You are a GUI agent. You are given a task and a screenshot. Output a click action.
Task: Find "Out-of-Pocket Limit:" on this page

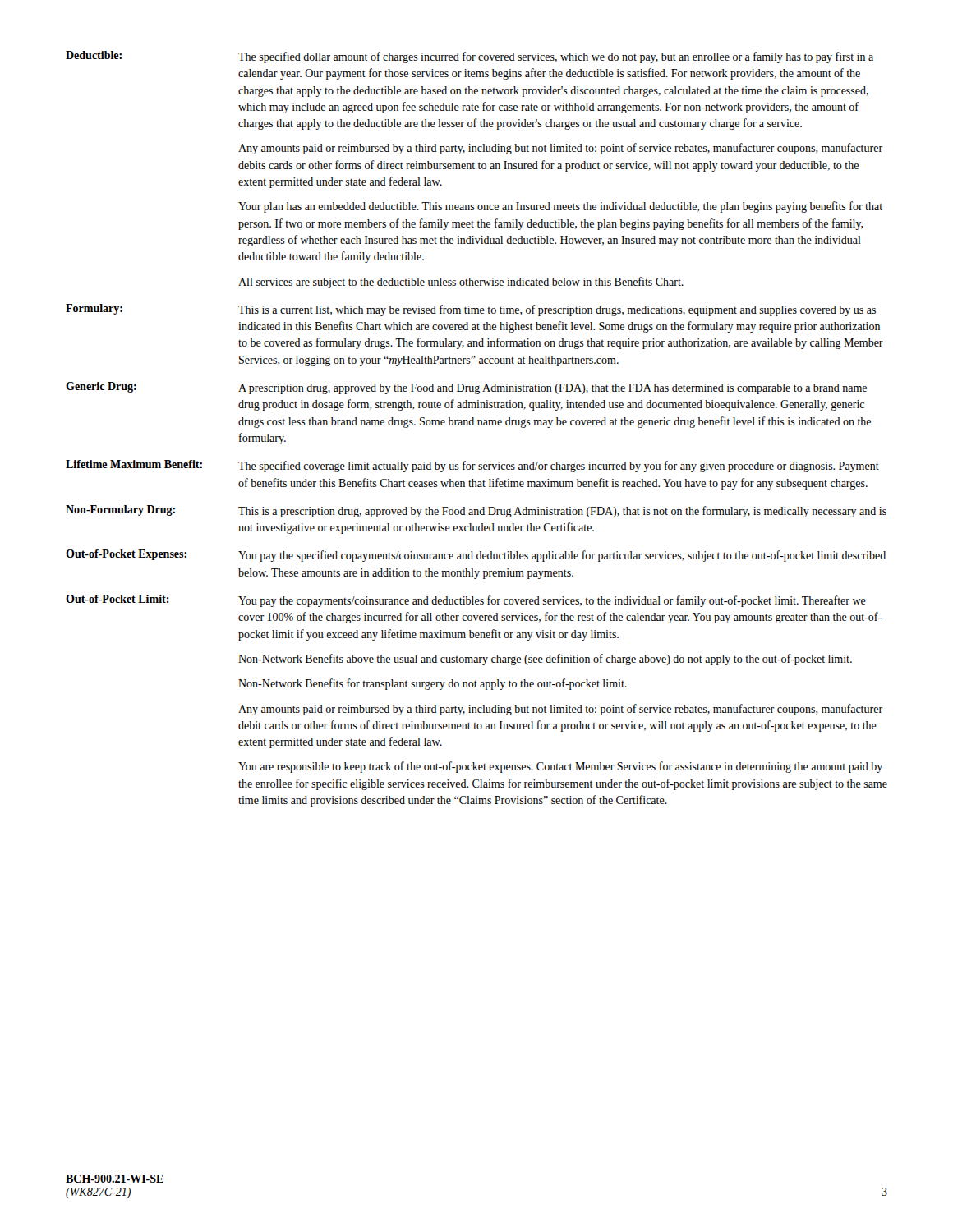(118, 599)
